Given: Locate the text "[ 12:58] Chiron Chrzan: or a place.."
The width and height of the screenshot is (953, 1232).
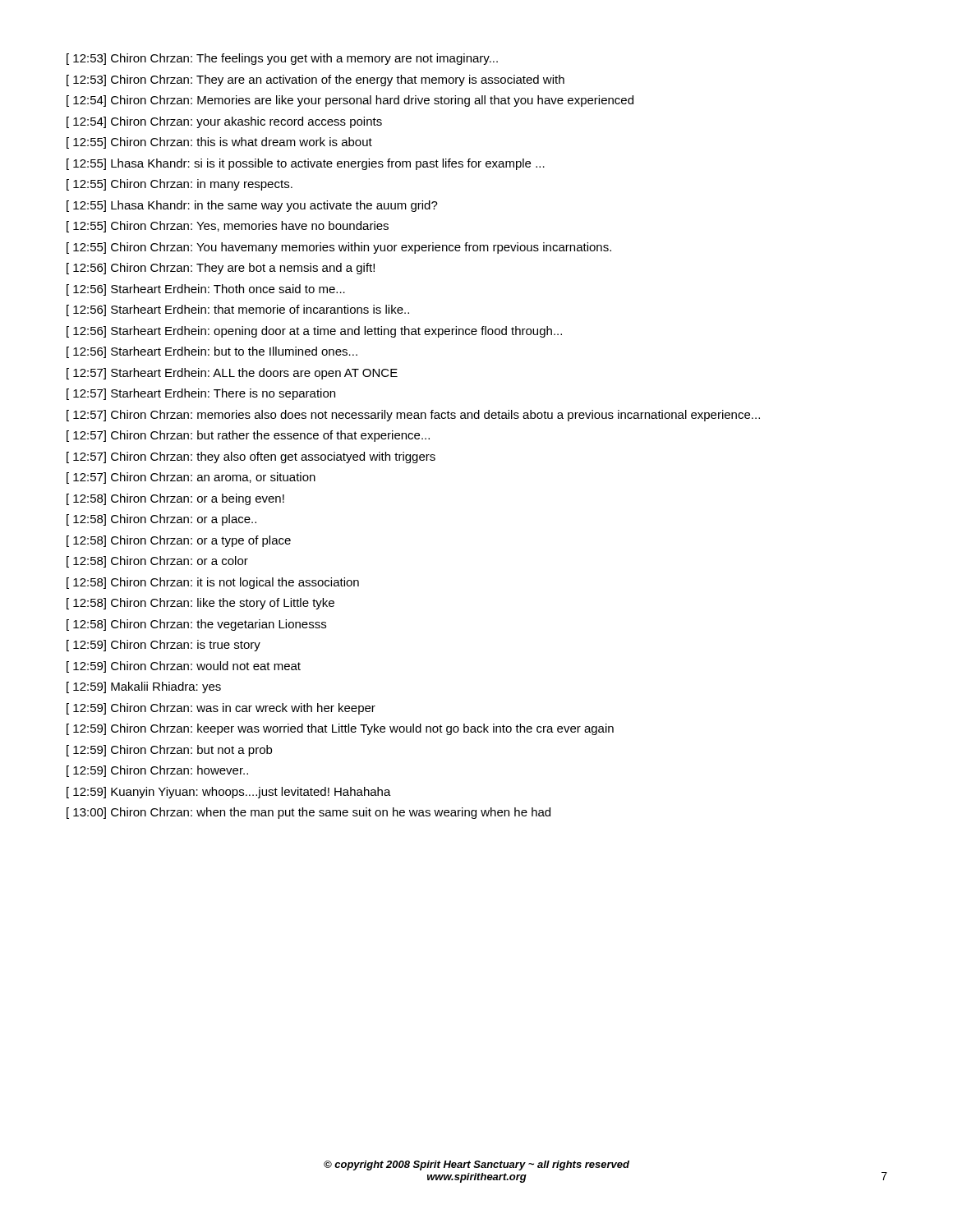Looking at the screenshot, I should pyautogui.click(x=162, y=519).
